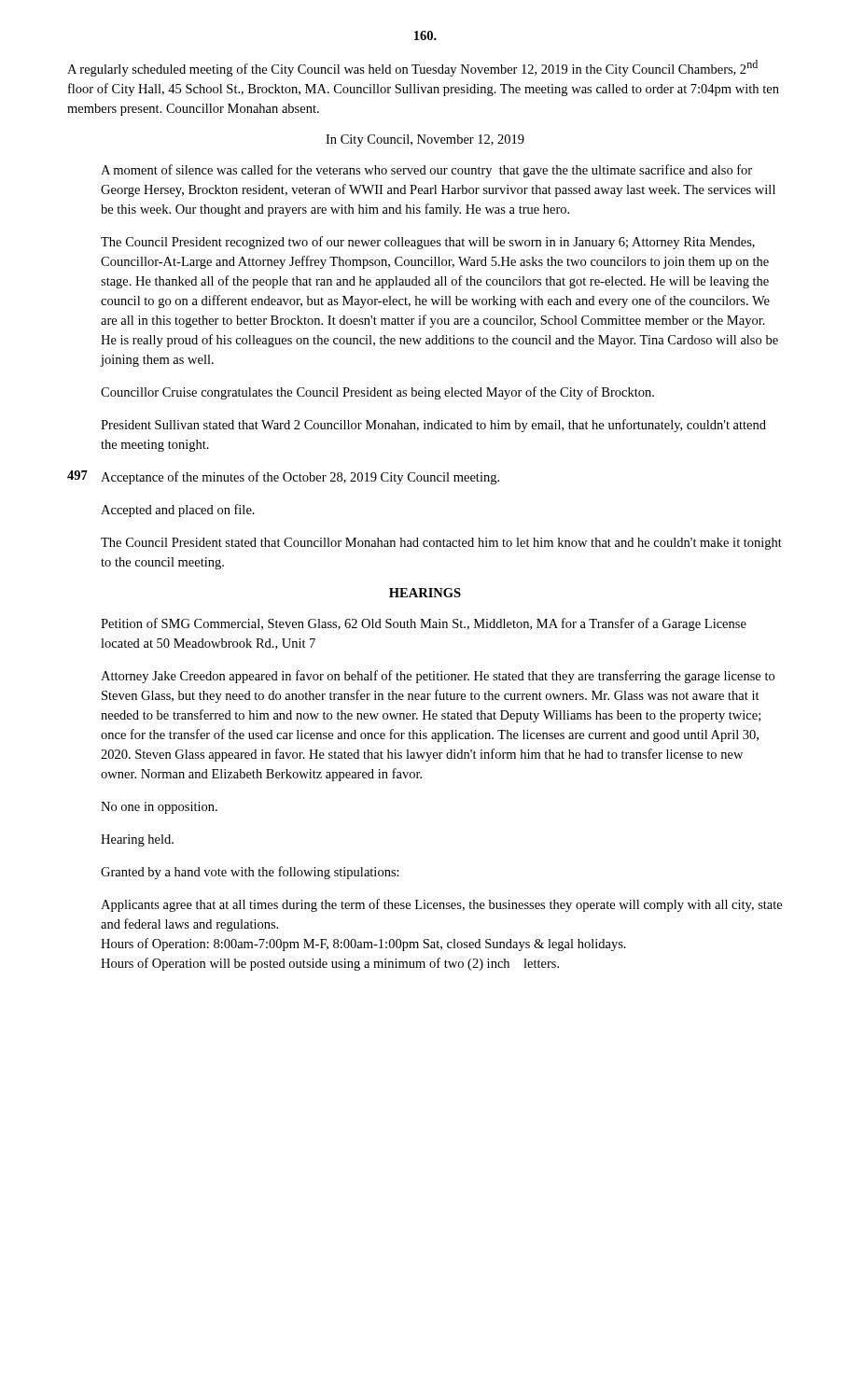Find the block on this page that starts "Councillor Cruise congratulates the Council President"
This screenshot has width=850, height=1400.
[x=378, y=392]
